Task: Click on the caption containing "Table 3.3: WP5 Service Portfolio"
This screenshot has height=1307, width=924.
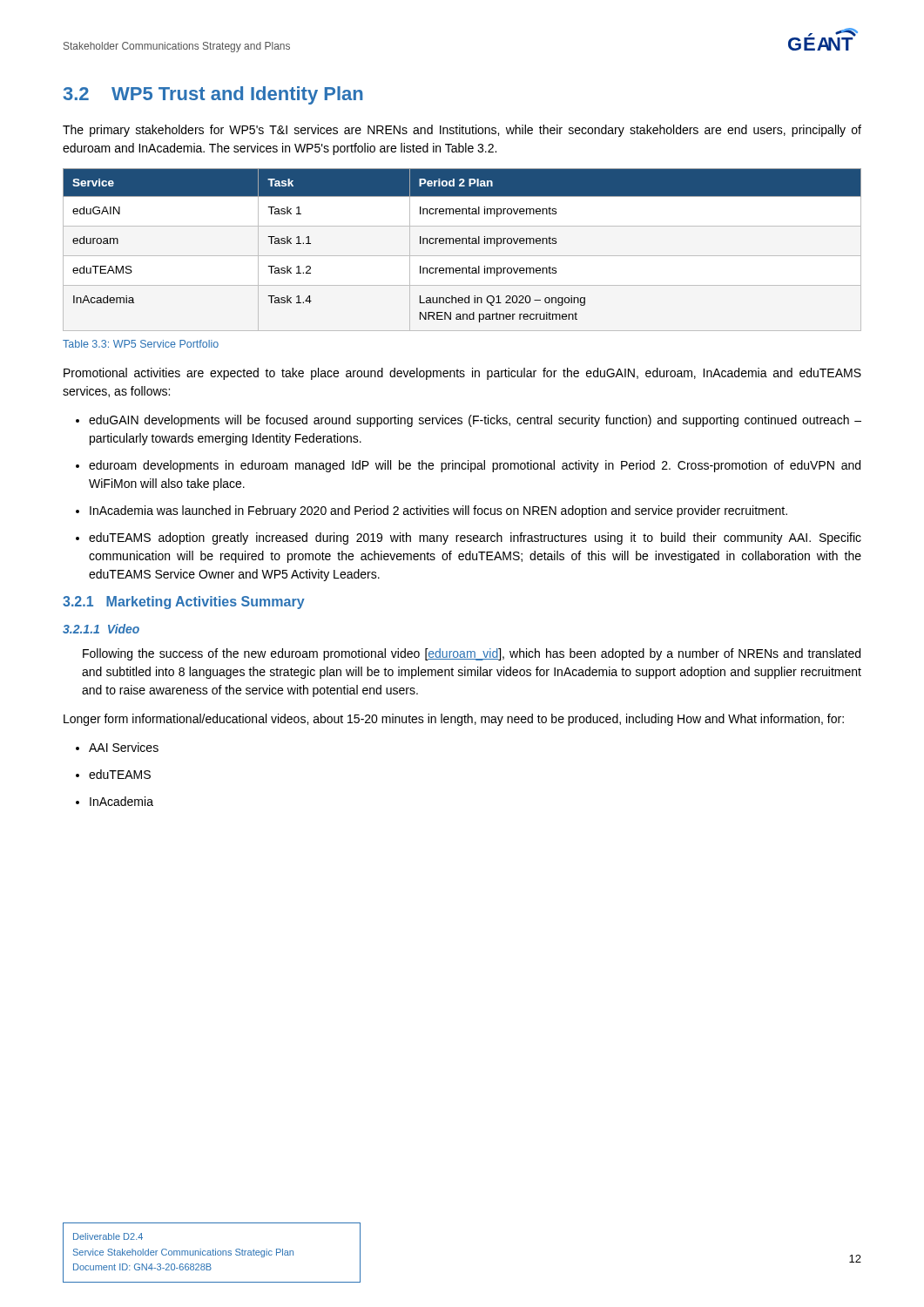Action: 141,345
